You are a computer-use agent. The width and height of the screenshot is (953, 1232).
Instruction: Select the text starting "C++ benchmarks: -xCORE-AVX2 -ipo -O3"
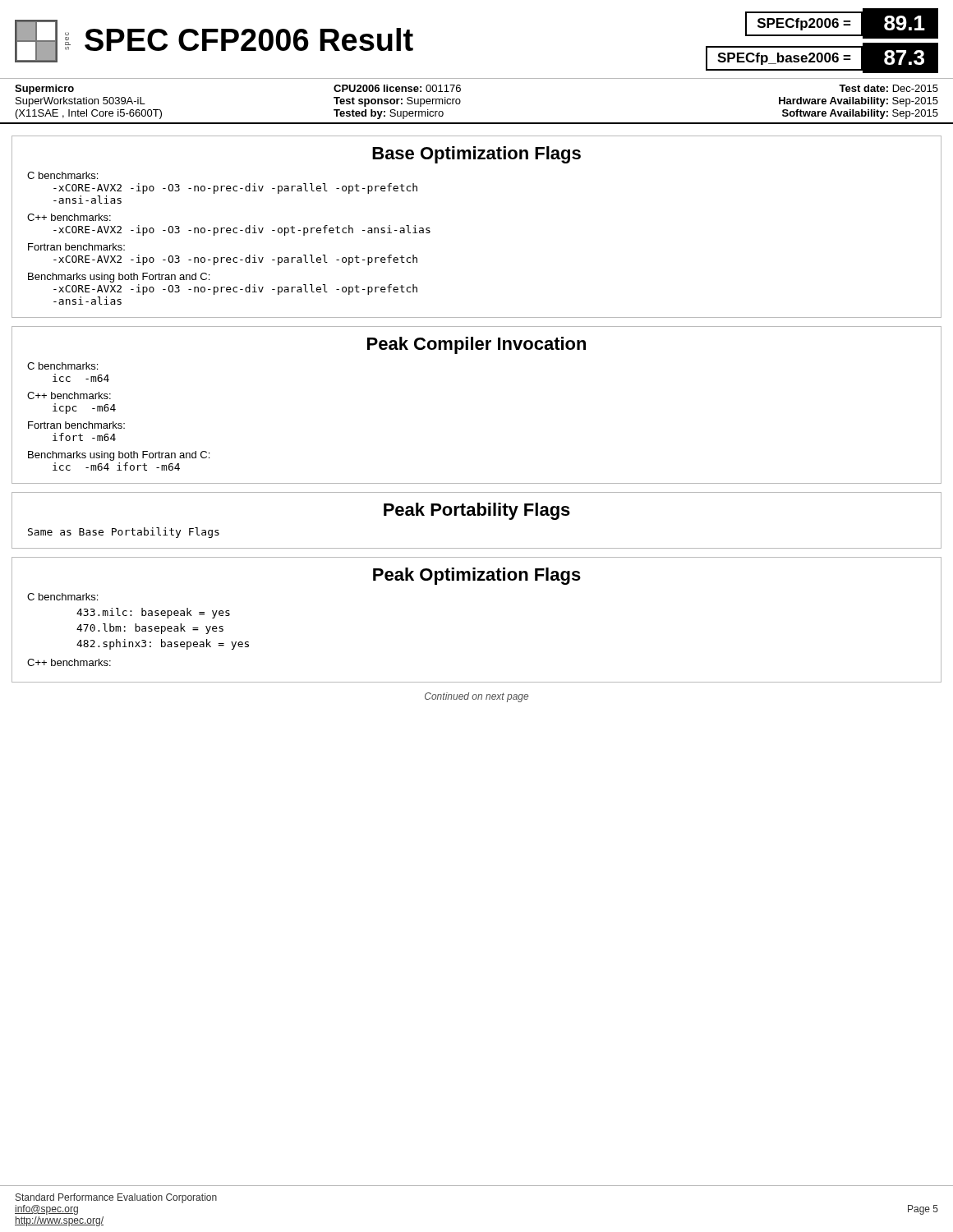229,223
